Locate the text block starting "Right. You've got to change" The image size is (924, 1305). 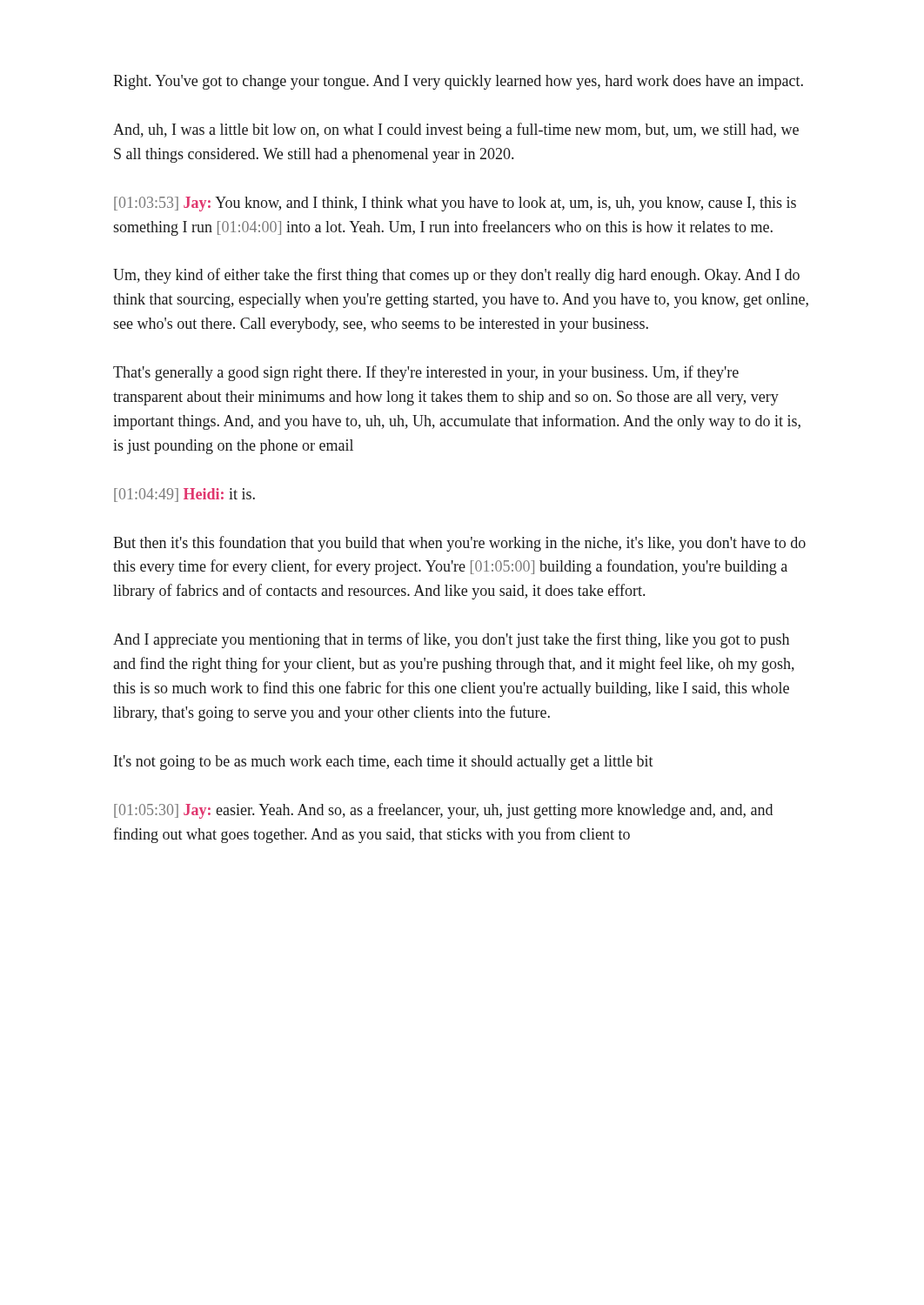coord(459,81)
